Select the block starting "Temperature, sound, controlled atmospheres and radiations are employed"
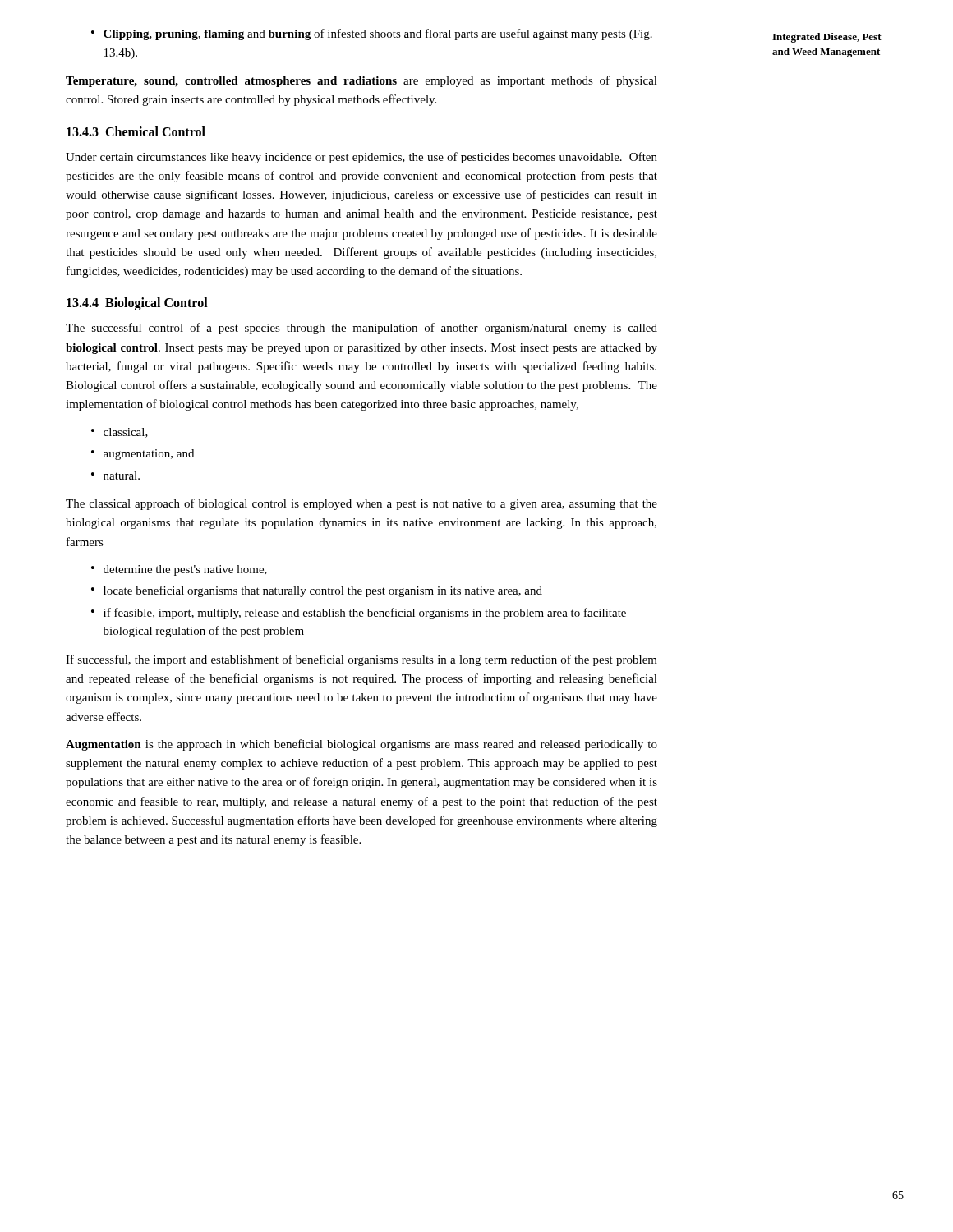This screenshot has width=953, height=1232. [x=362, y=91]
